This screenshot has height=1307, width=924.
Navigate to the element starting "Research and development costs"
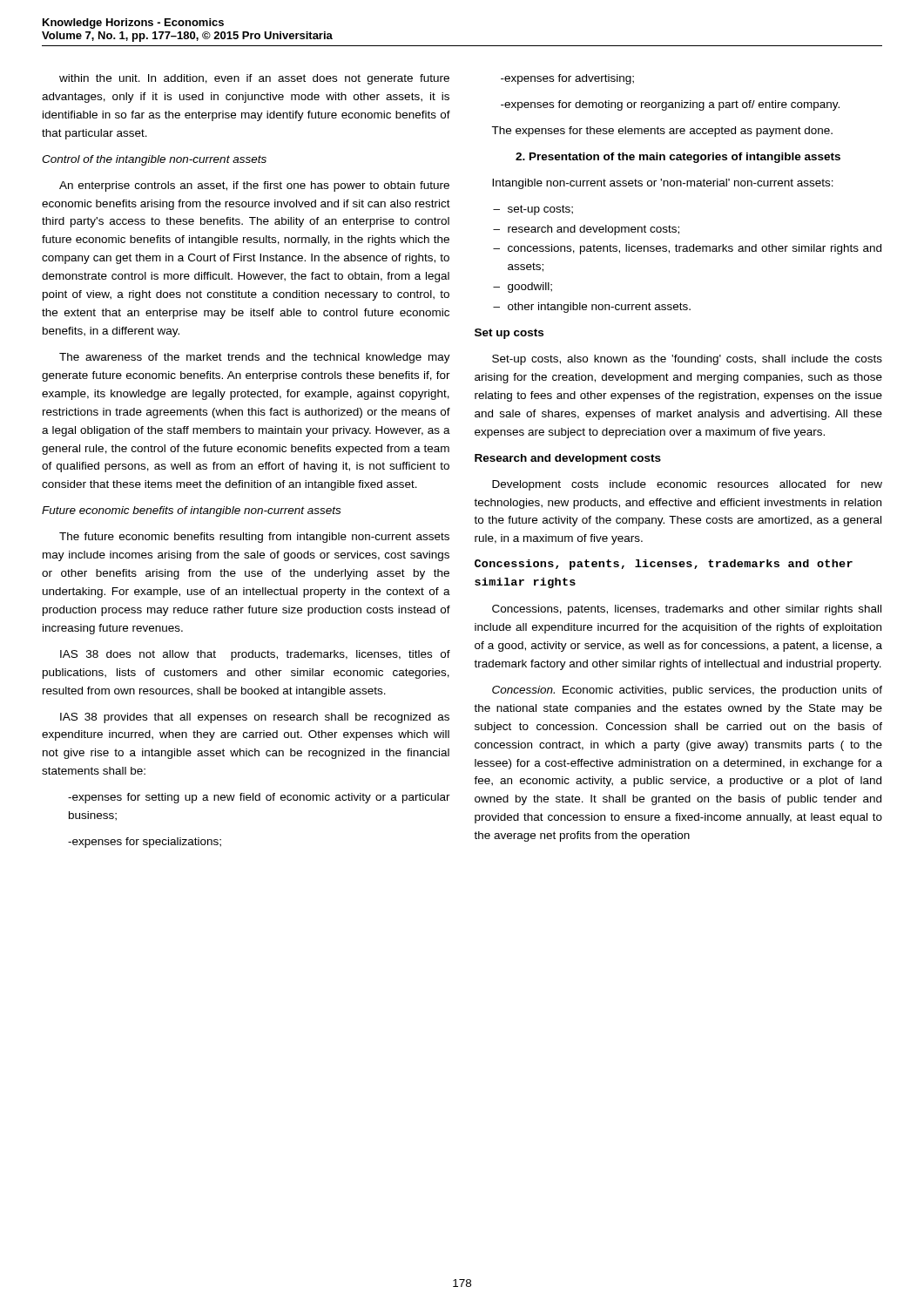pos(568,459)
